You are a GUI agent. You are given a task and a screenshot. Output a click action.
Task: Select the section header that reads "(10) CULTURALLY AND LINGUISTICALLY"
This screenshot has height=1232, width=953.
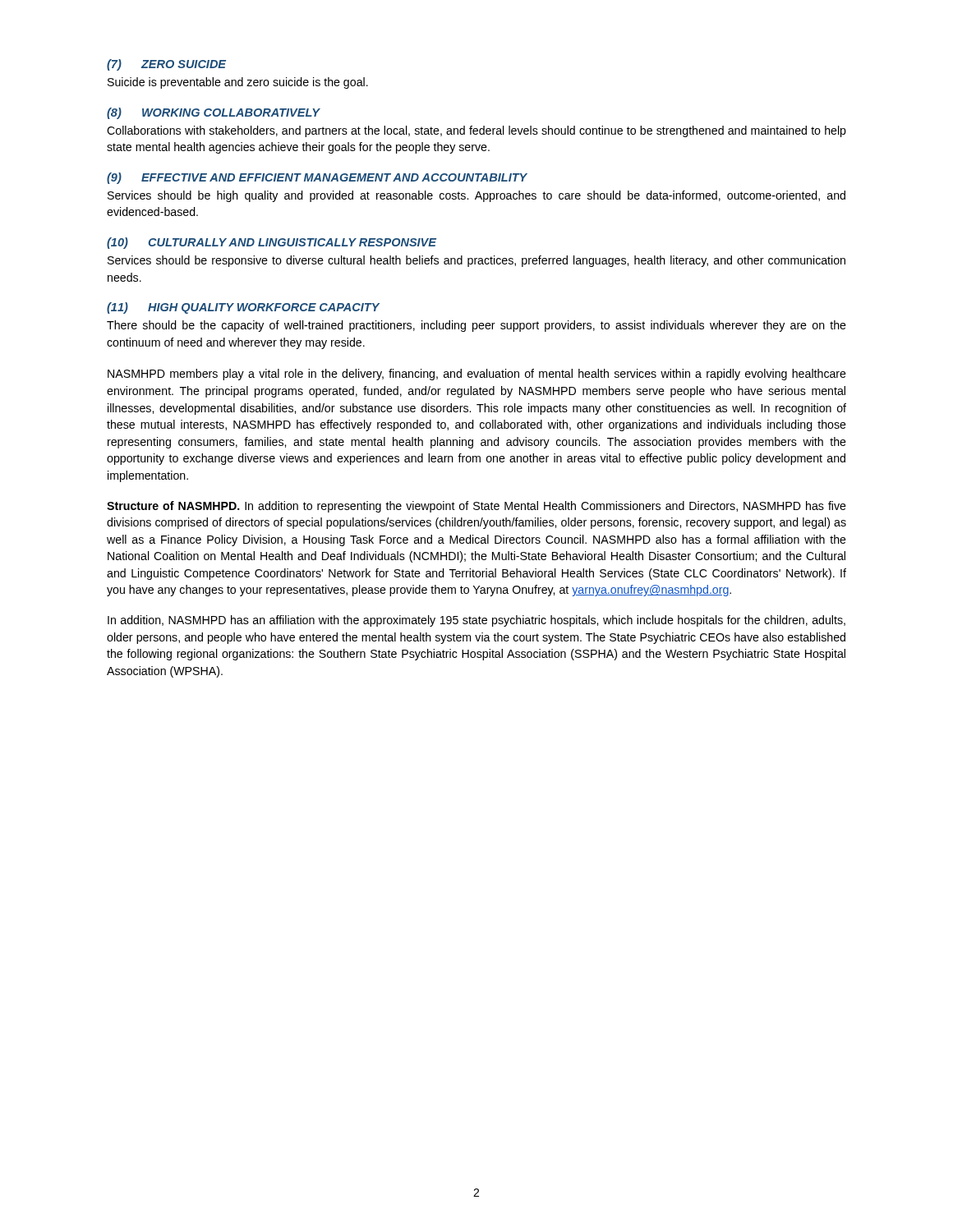(x=272, y=242)
